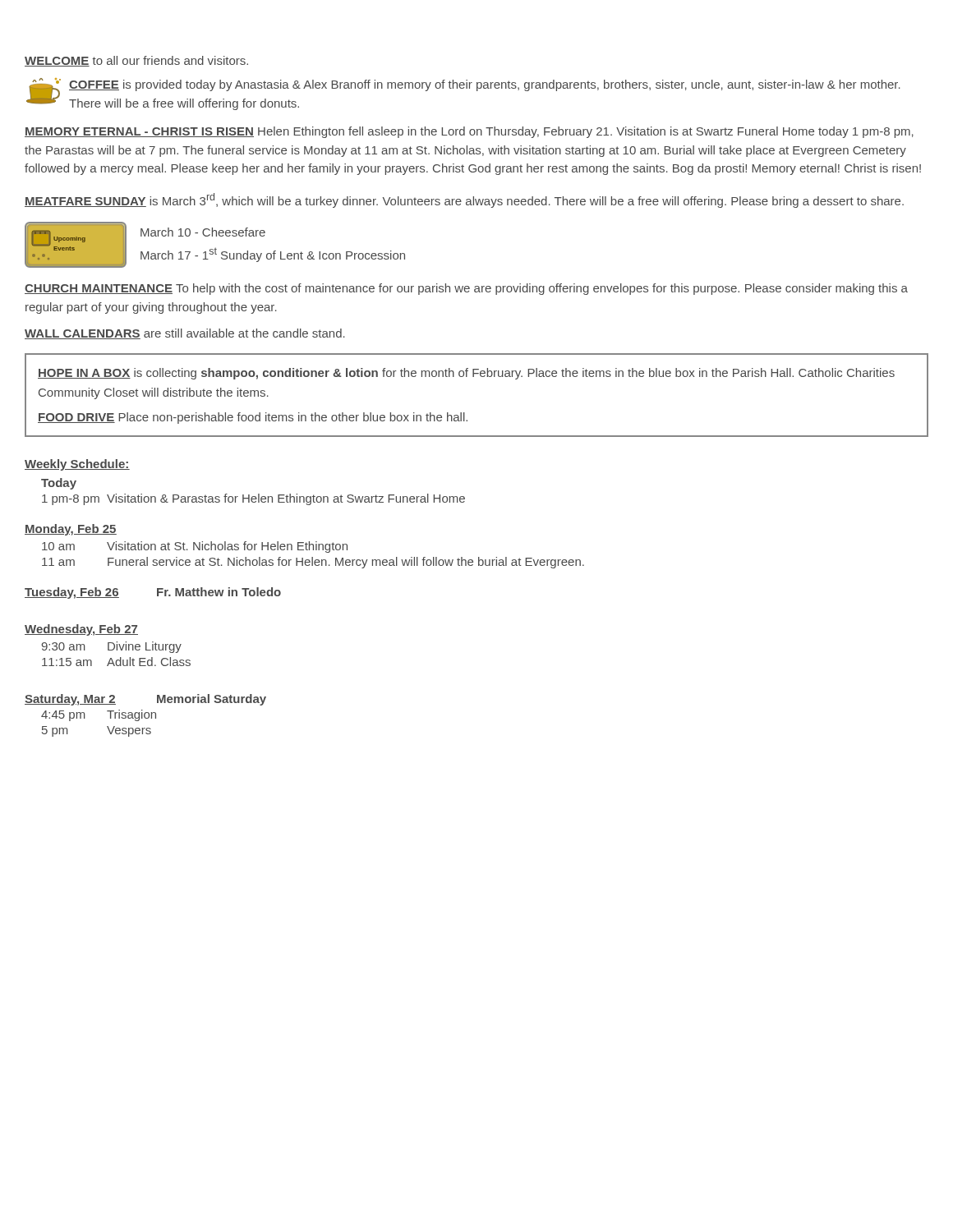
Task: Find "Monday, Feb 25" on this page
Action: pyautogui.click(x=70, y=529)
